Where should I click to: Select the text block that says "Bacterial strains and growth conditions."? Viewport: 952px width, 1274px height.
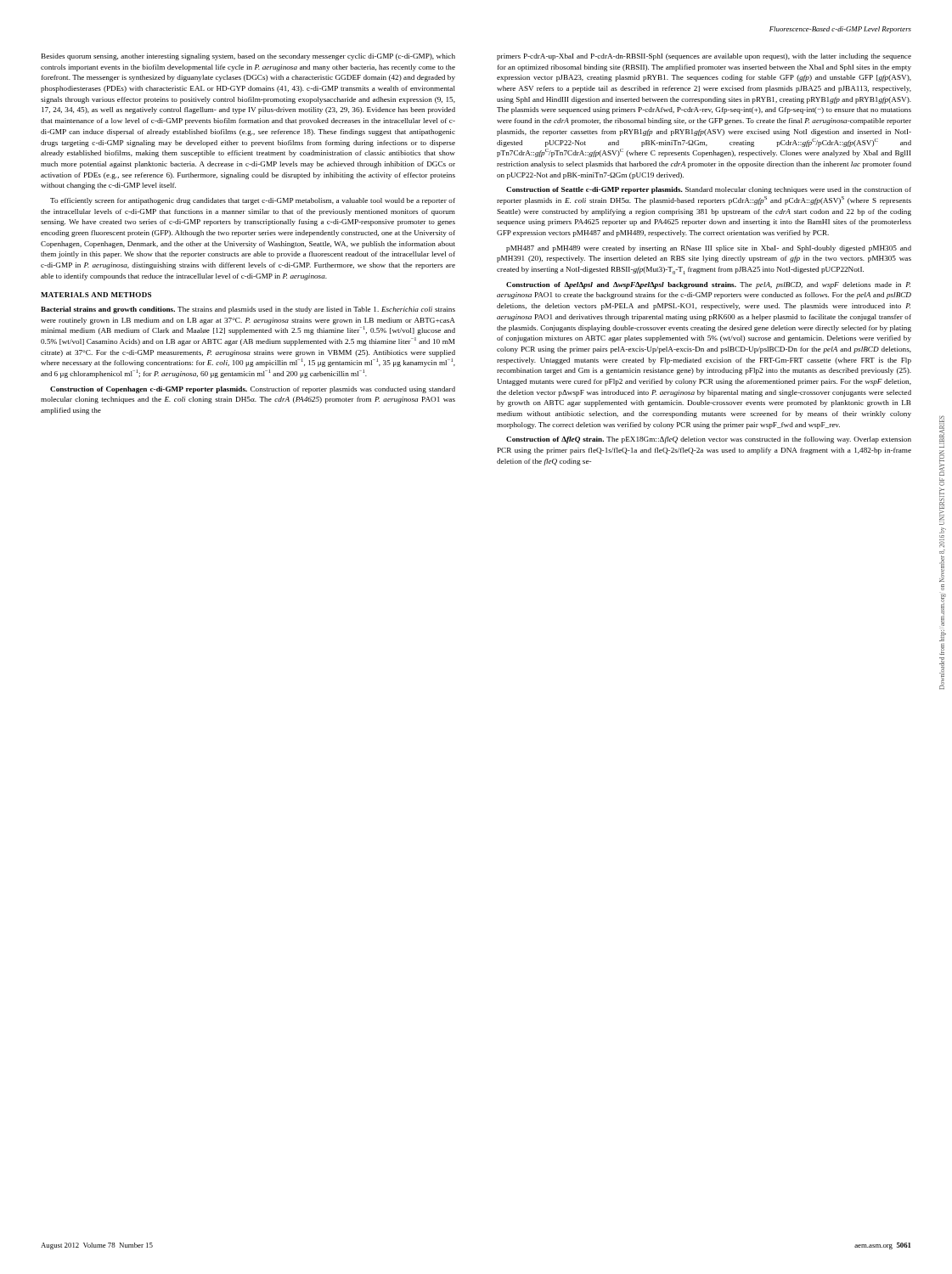pyautogui.click(x=248, y=342)
